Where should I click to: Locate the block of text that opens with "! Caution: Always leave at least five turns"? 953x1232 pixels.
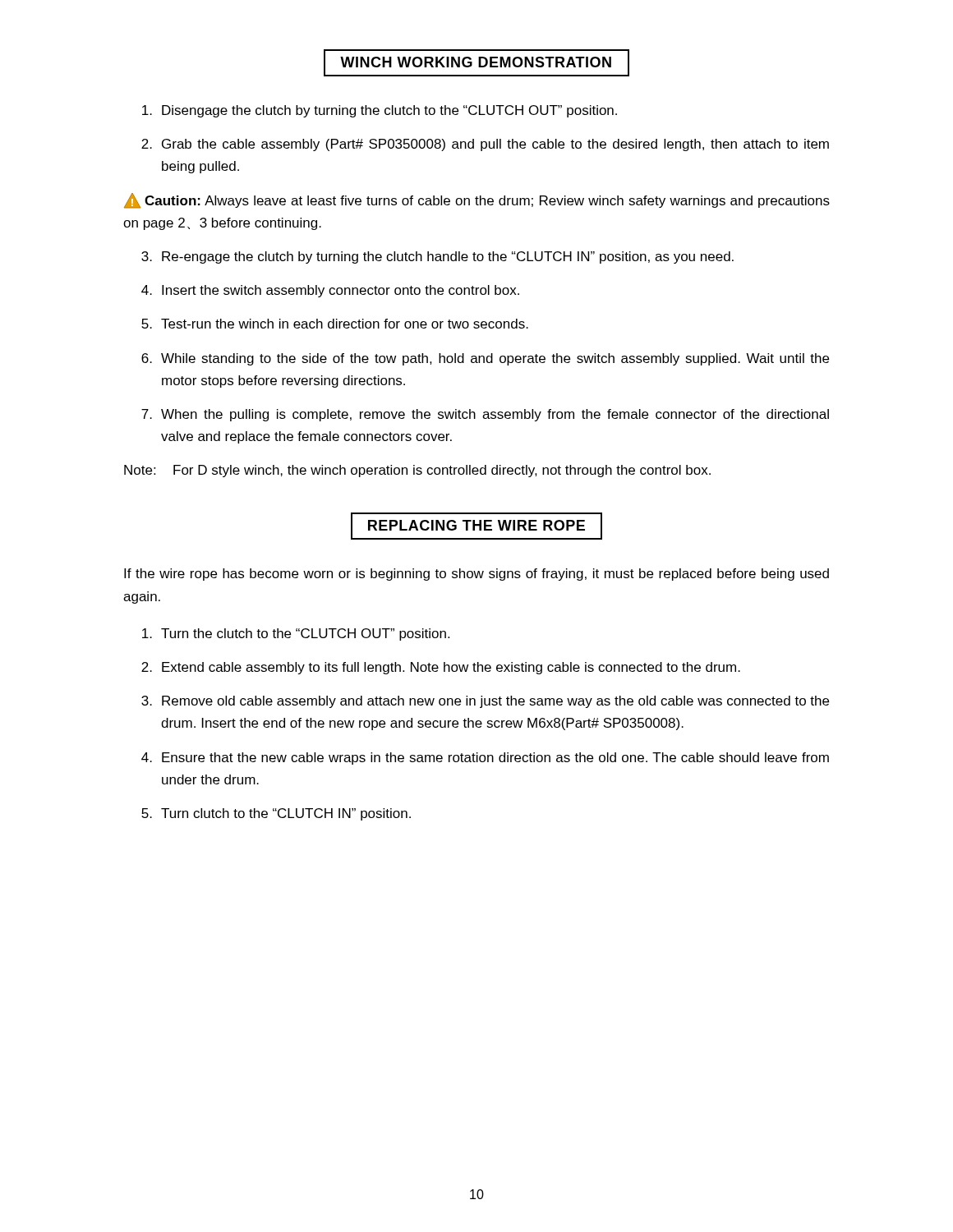476,211
